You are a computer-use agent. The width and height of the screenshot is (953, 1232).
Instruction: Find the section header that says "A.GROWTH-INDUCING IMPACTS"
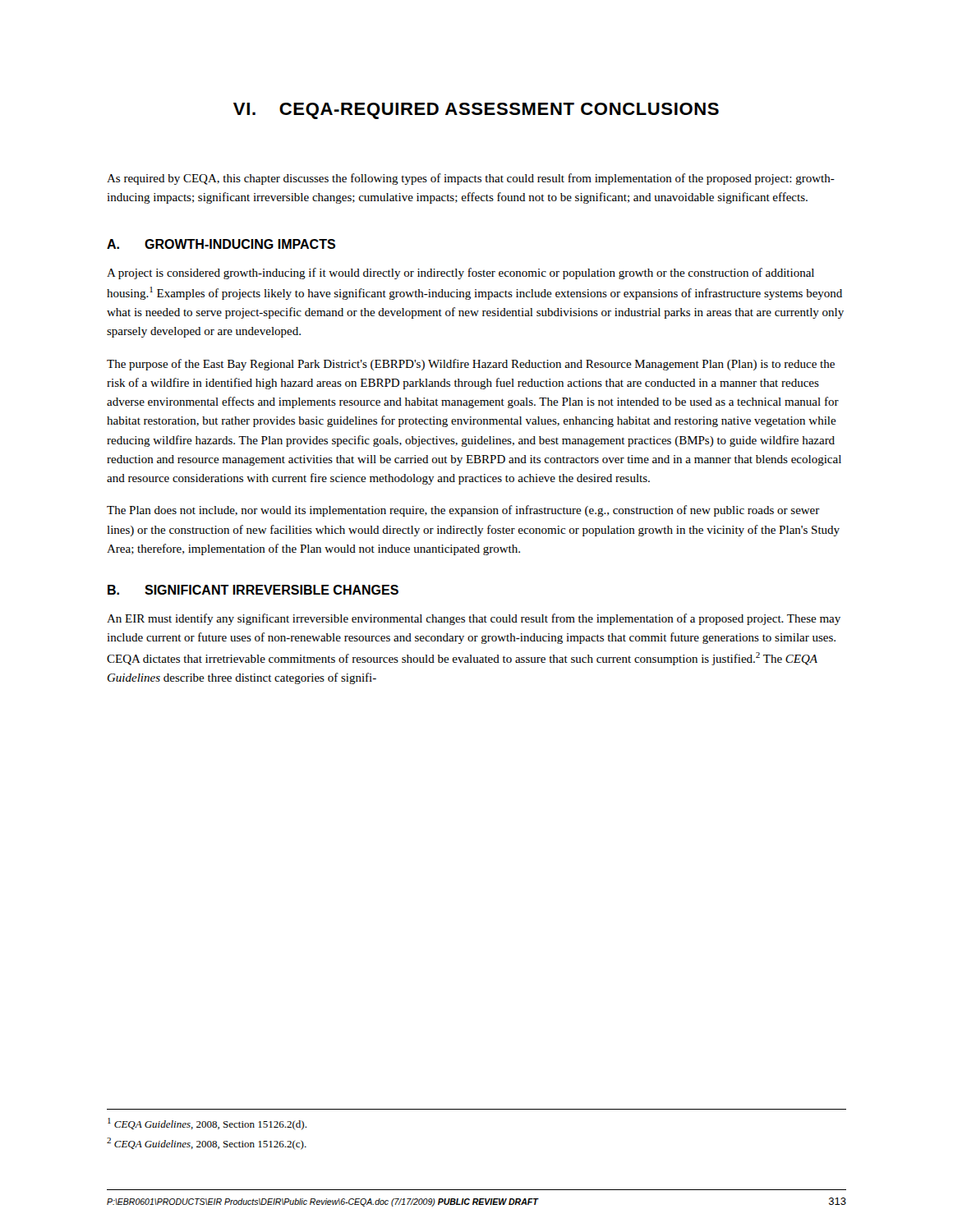(x=221, y=244)
